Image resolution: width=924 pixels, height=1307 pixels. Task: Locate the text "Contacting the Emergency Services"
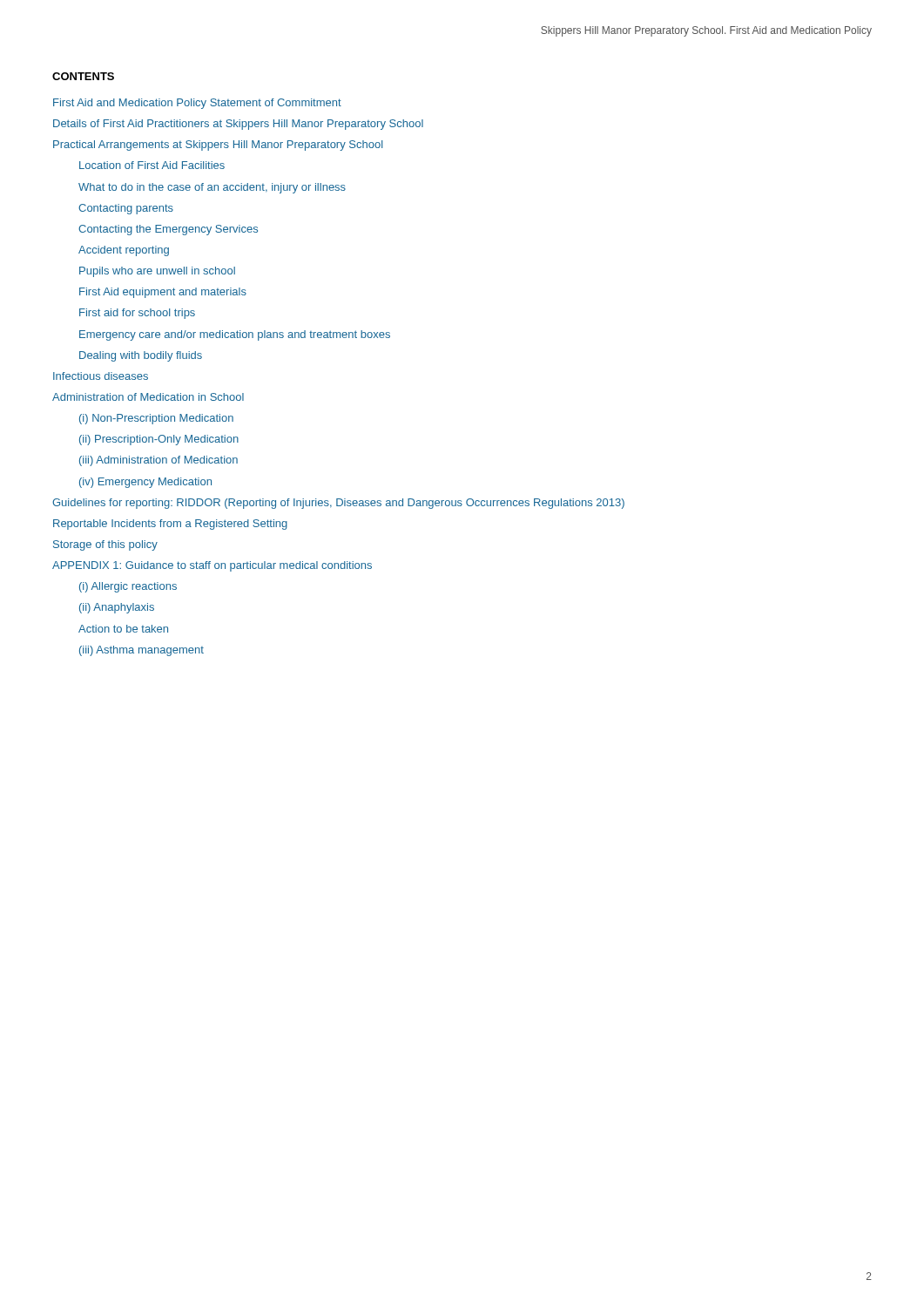point(168,229)
